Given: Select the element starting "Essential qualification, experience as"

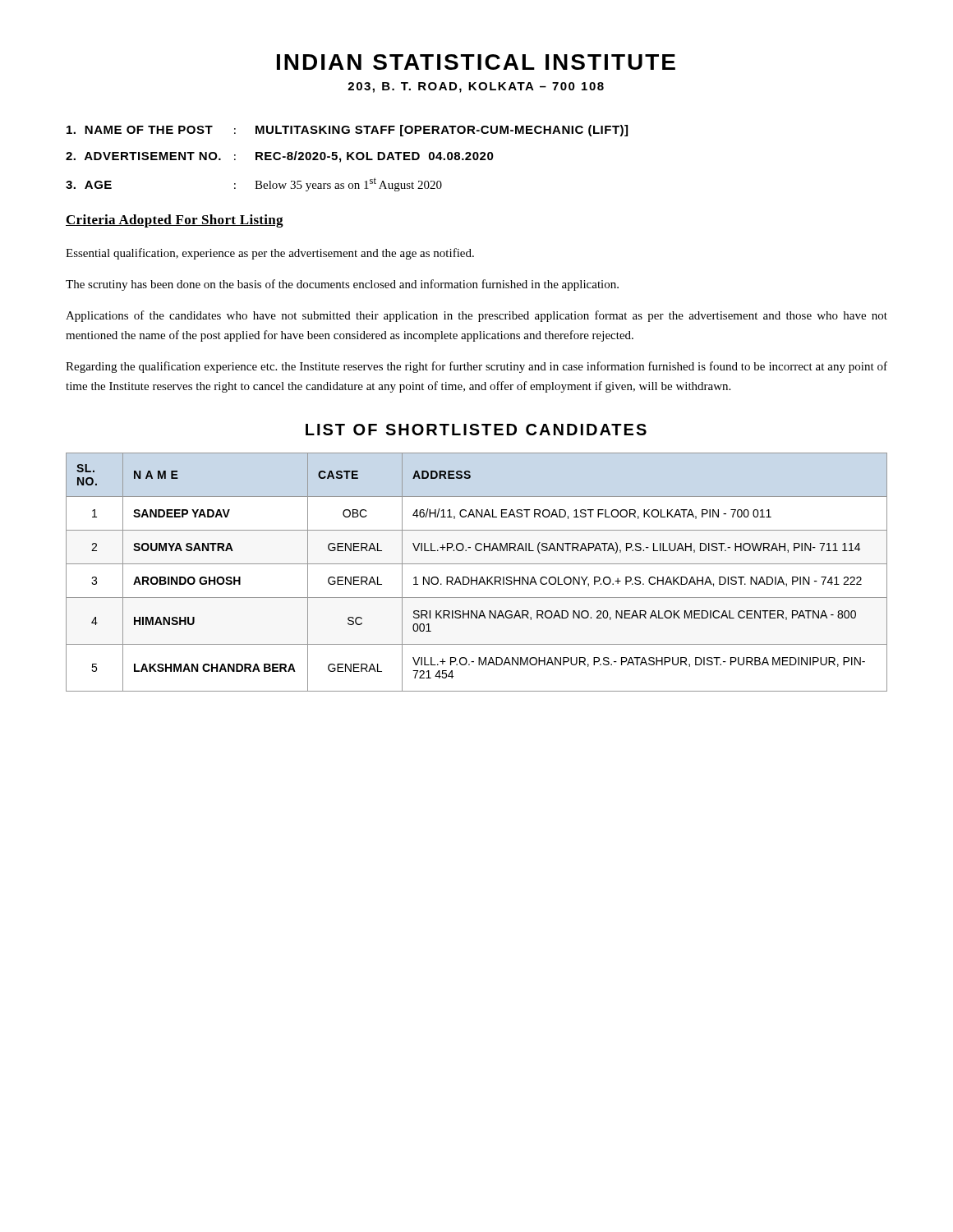Looking at the screenshot, I should click(270, 253).
